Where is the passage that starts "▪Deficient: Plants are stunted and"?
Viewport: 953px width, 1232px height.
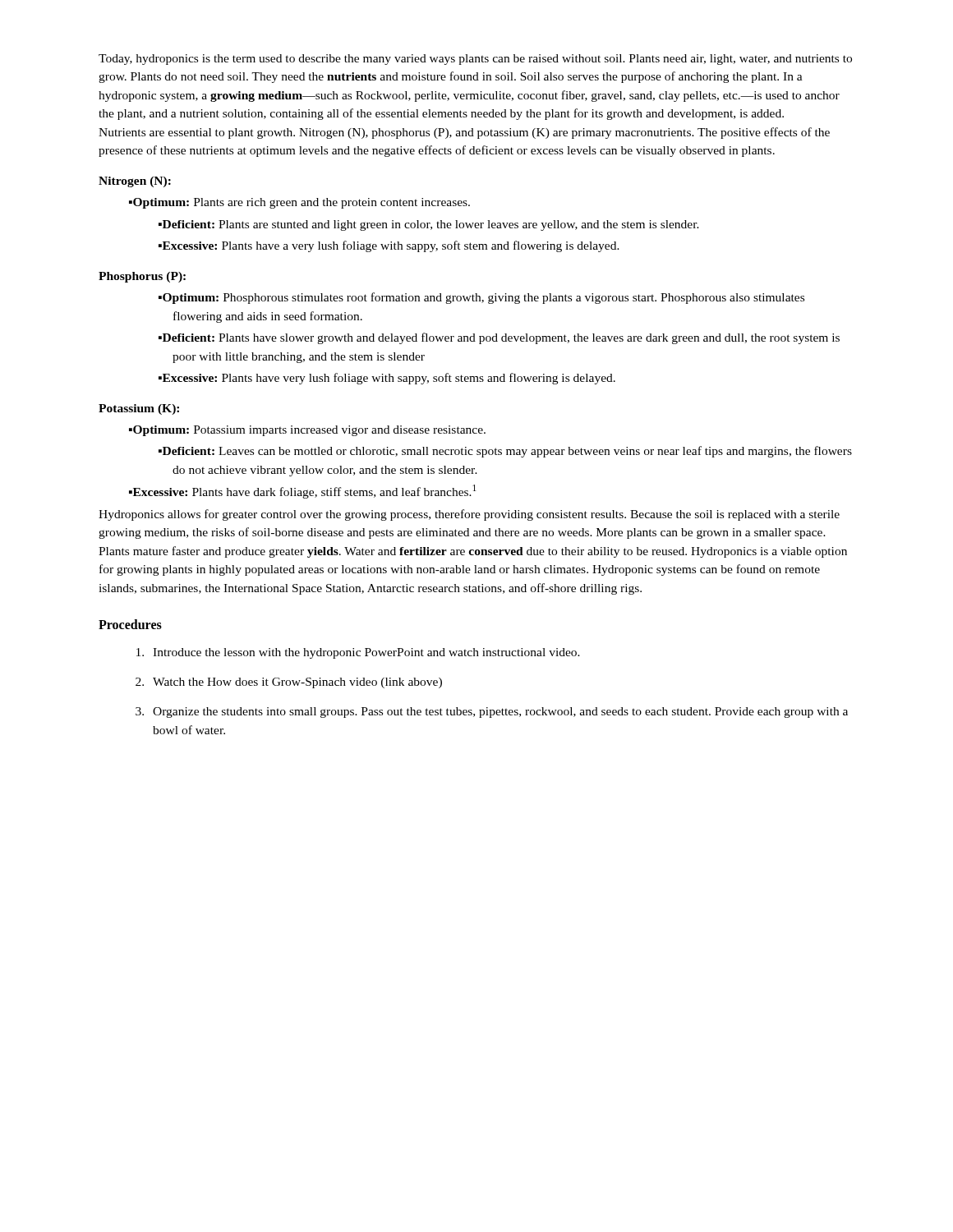click(429, 224)
